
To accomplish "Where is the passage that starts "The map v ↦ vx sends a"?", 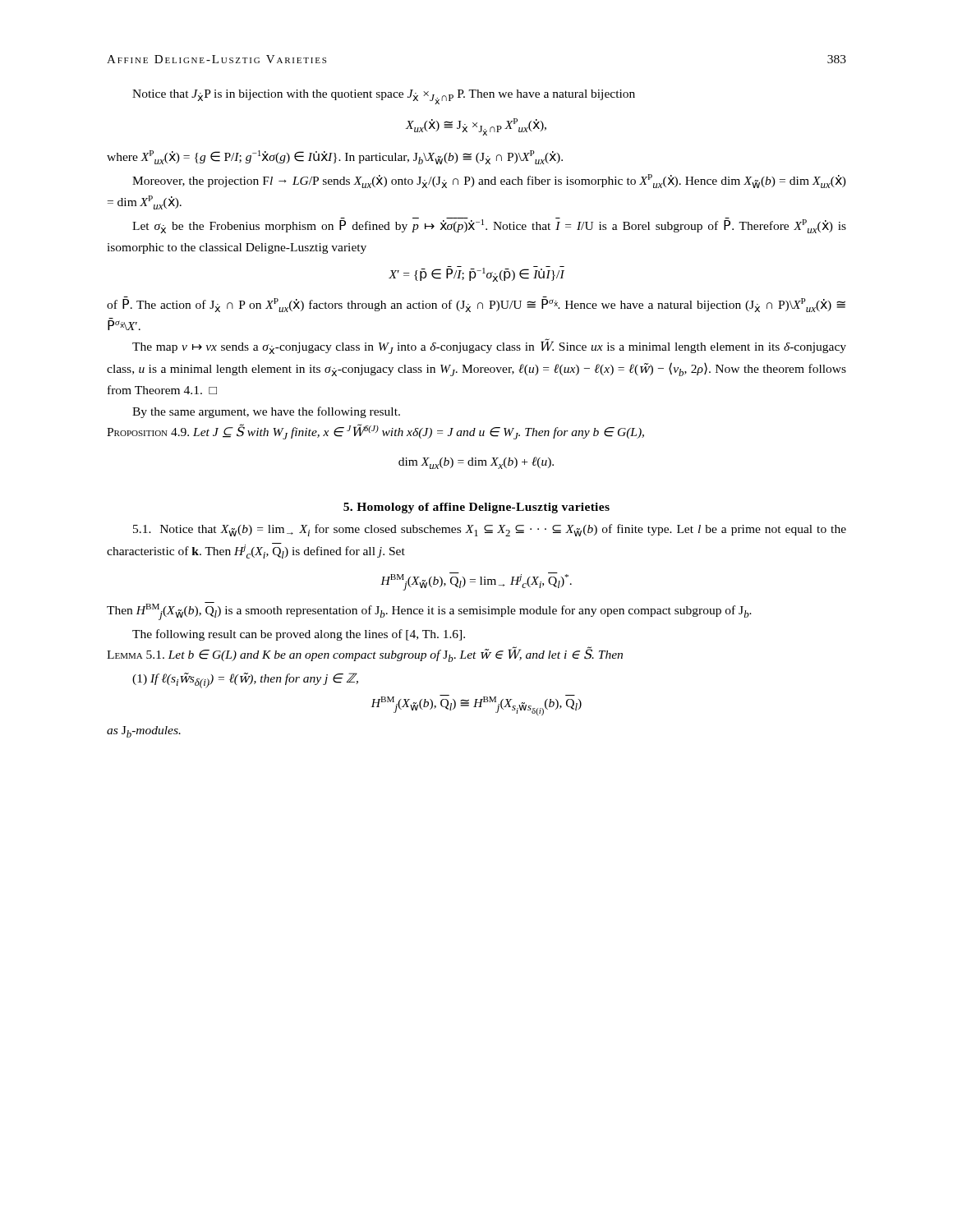I will pyautogui.click(x=476, y=368).
